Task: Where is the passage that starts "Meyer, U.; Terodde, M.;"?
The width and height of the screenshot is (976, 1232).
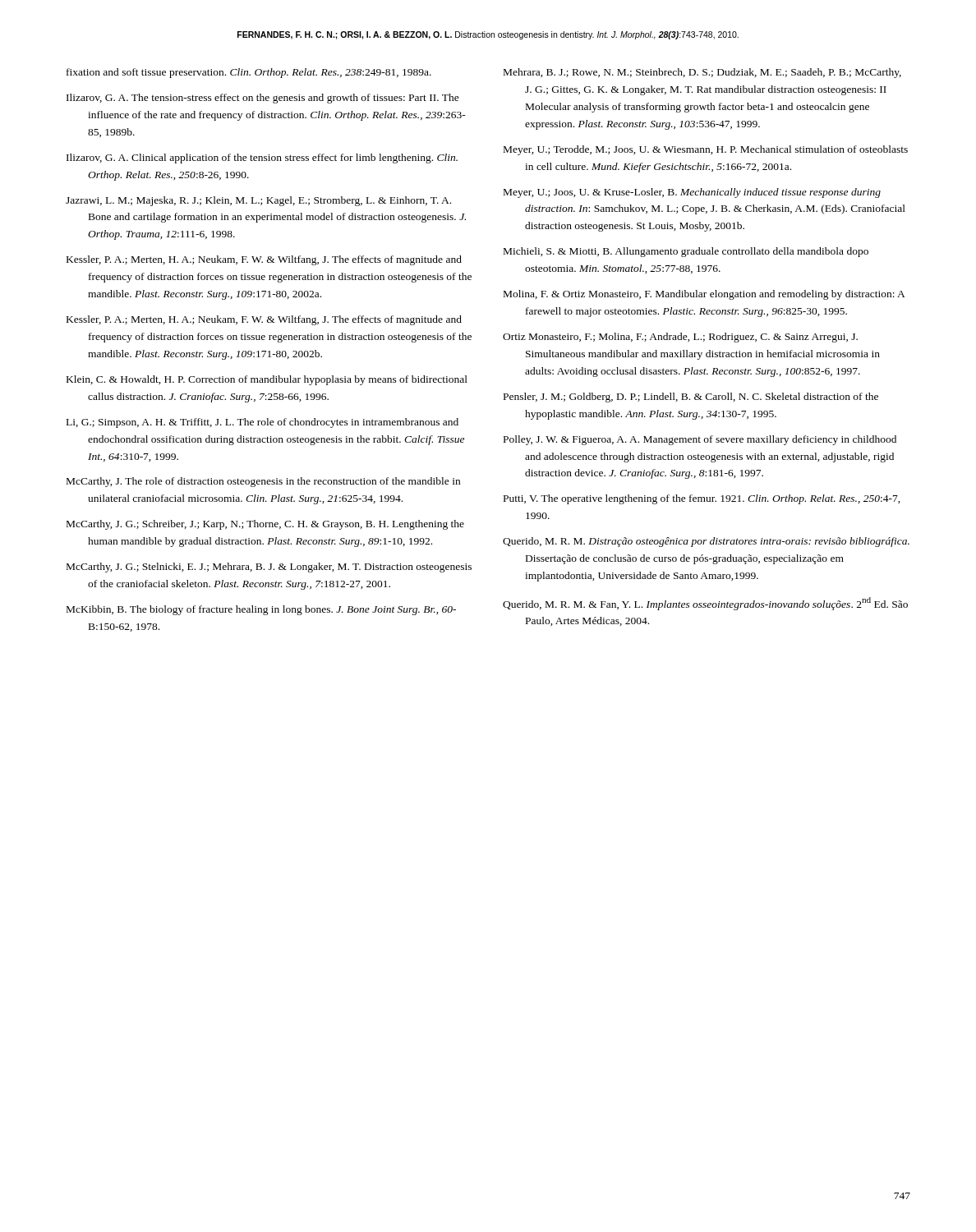Action: pyautogui.click(x=705, y=157)
